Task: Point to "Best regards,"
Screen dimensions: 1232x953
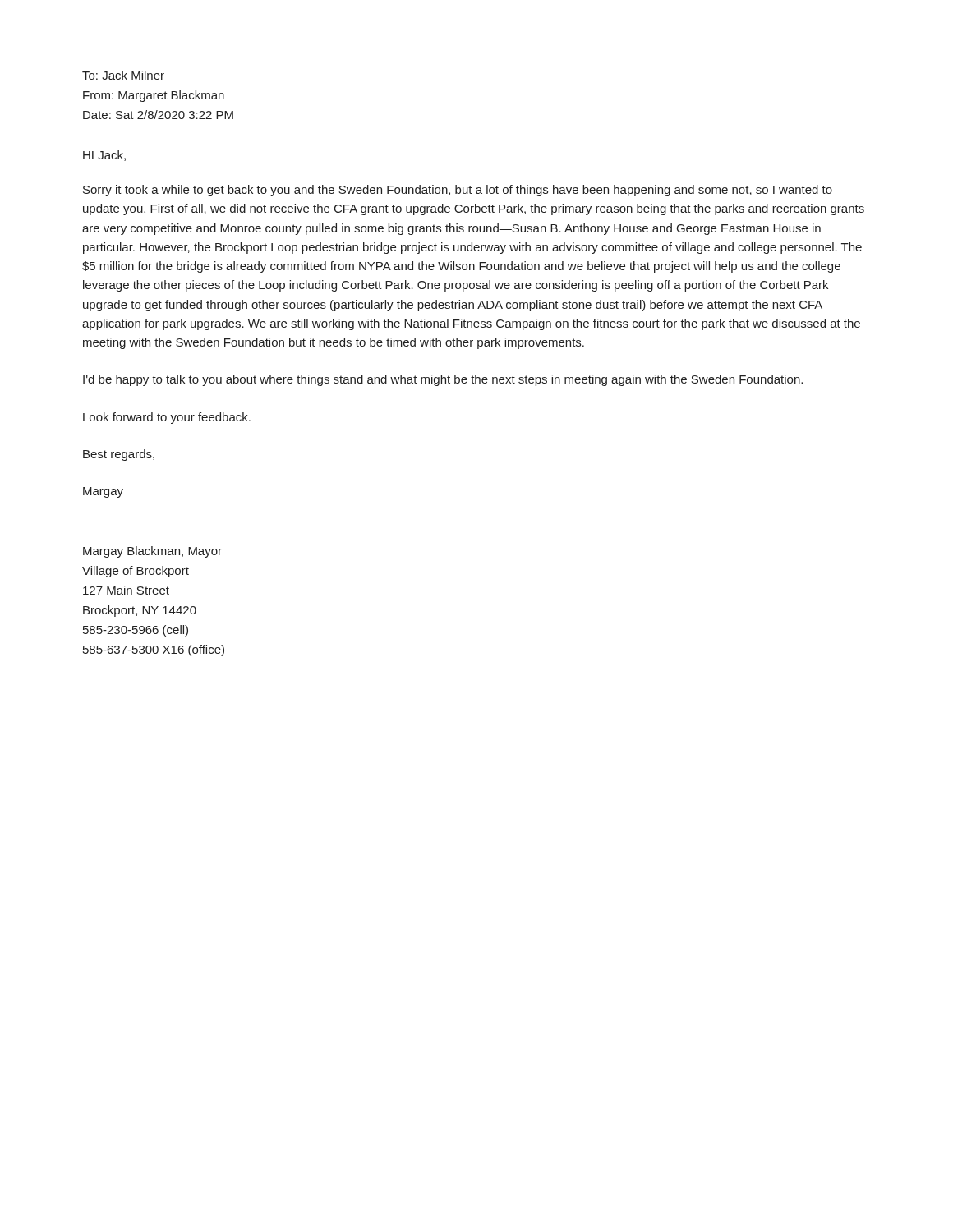Action: 119,454
